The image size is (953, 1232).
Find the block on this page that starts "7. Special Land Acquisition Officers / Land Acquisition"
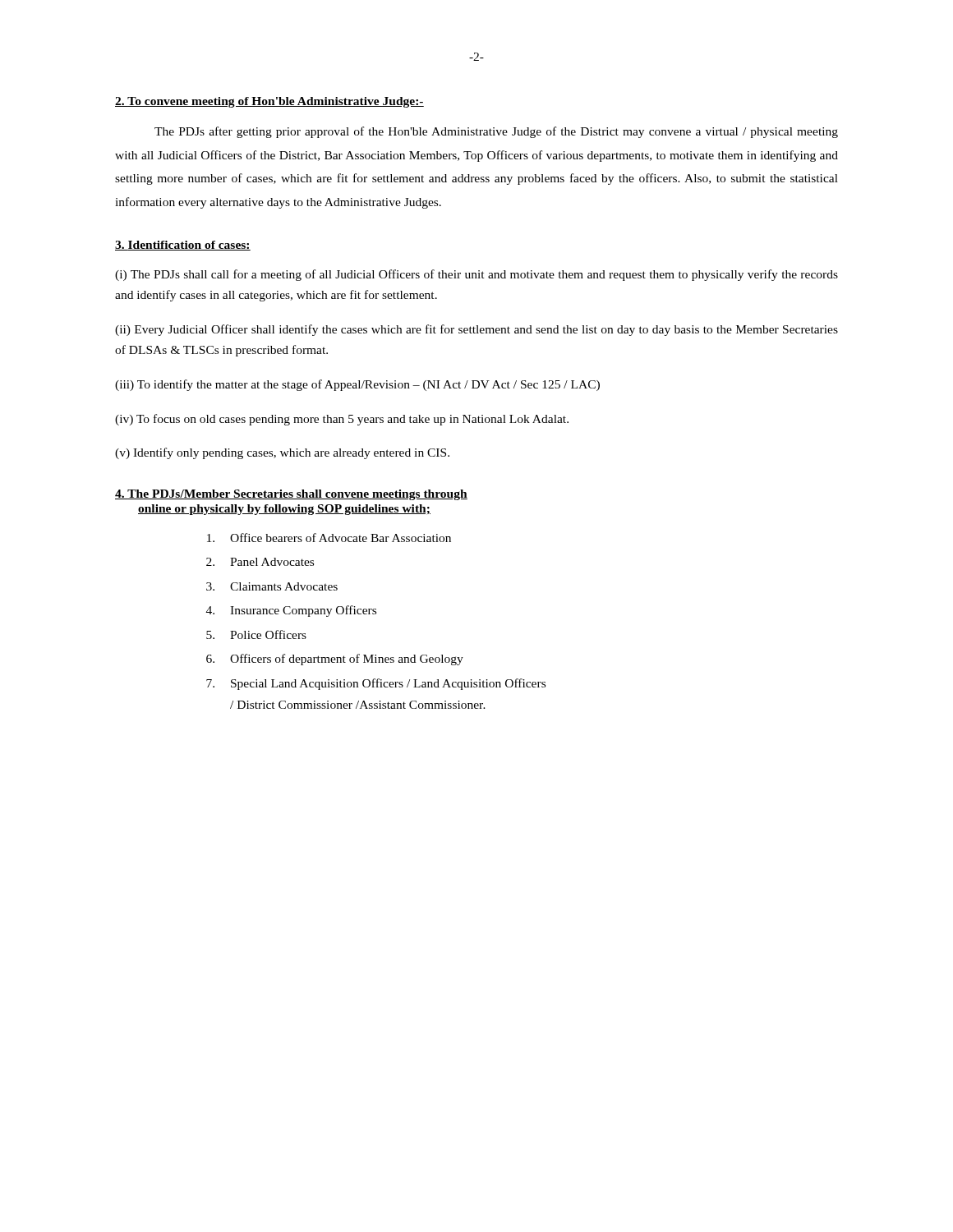[x=513, y=694]
